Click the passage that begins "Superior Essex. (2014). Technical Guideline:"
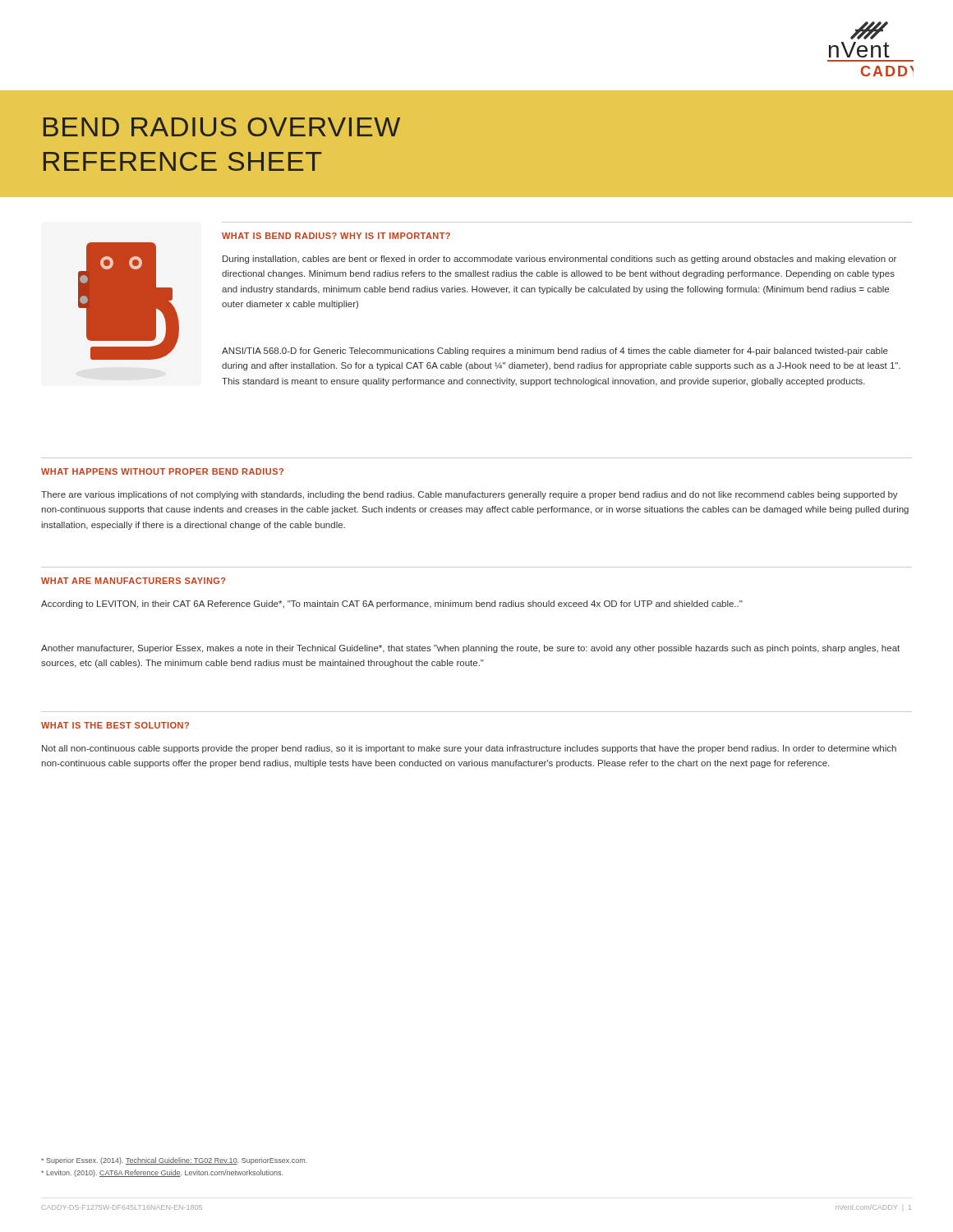 (174, 1167)
